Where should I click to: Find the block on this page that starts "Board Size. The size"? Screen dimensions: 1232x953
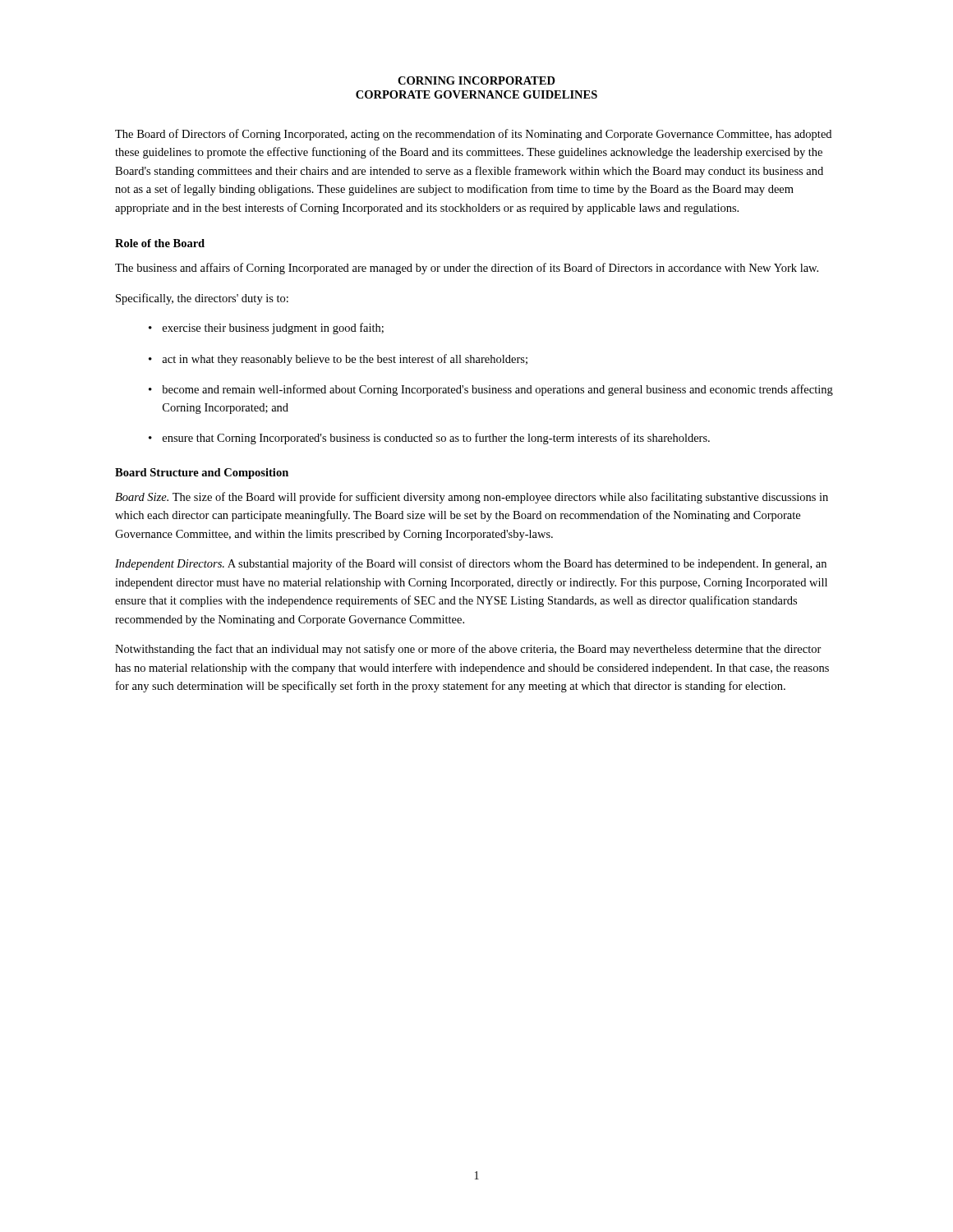pos(472,515)
